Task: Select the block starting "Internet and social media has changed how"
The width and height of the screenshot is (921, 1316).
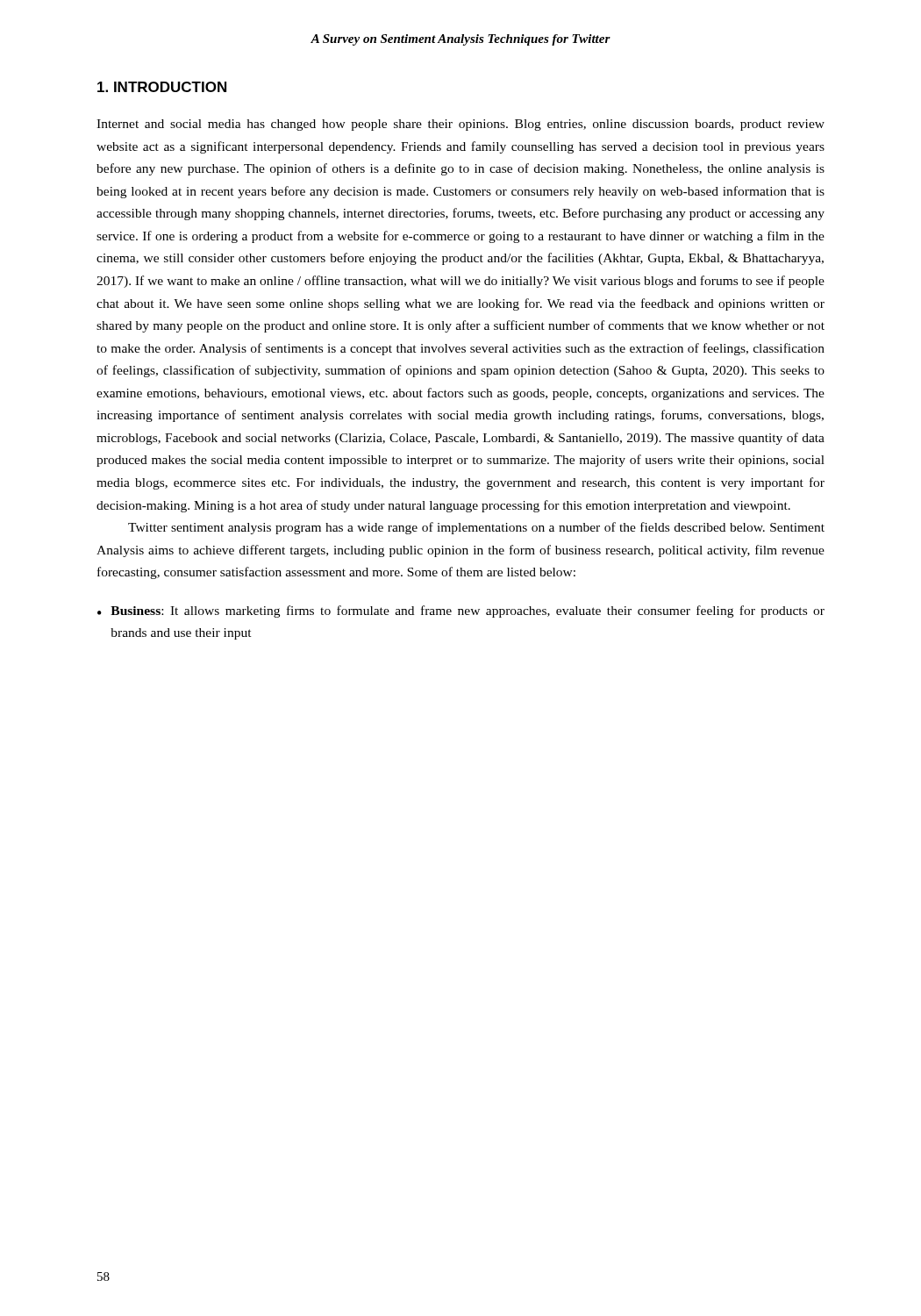Action: pyautogui.click(x=460, y=314)
